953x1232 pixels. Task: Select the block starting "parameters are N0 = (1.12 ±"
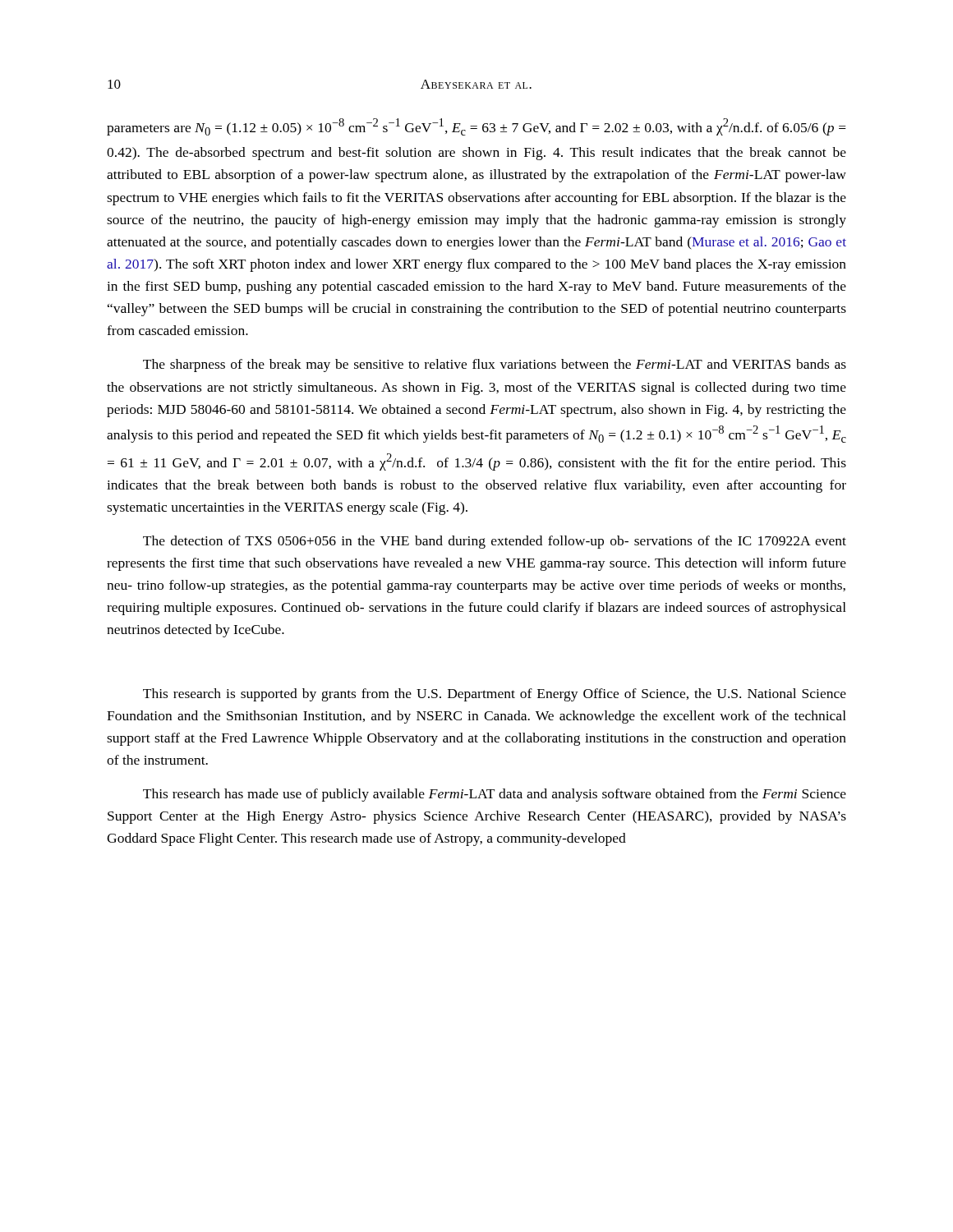pos(476,228)
